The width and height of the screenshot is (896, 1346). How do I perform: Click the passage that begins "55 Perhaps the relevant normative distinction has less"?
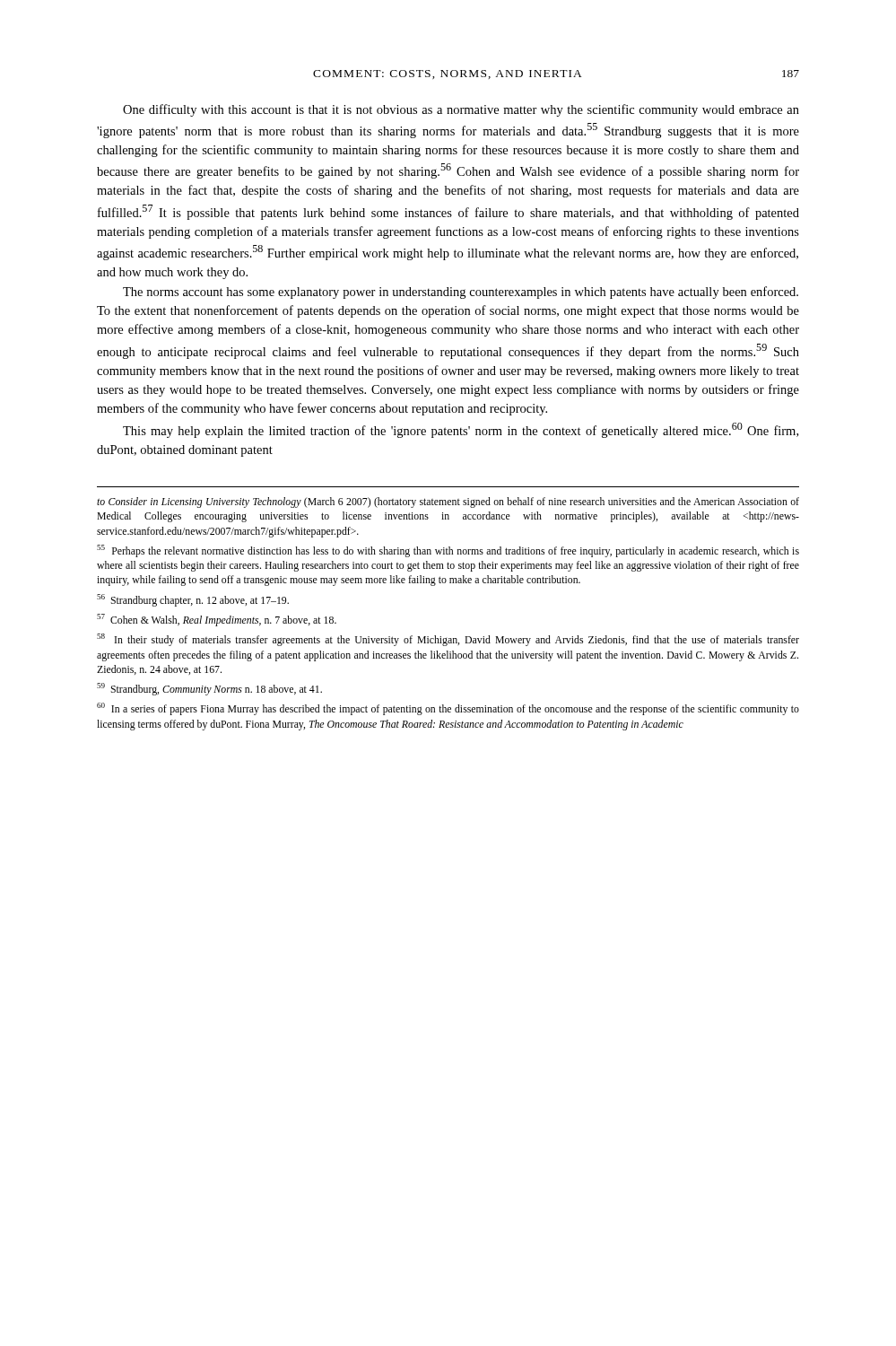pyautogui.click(x=448, y=565)
